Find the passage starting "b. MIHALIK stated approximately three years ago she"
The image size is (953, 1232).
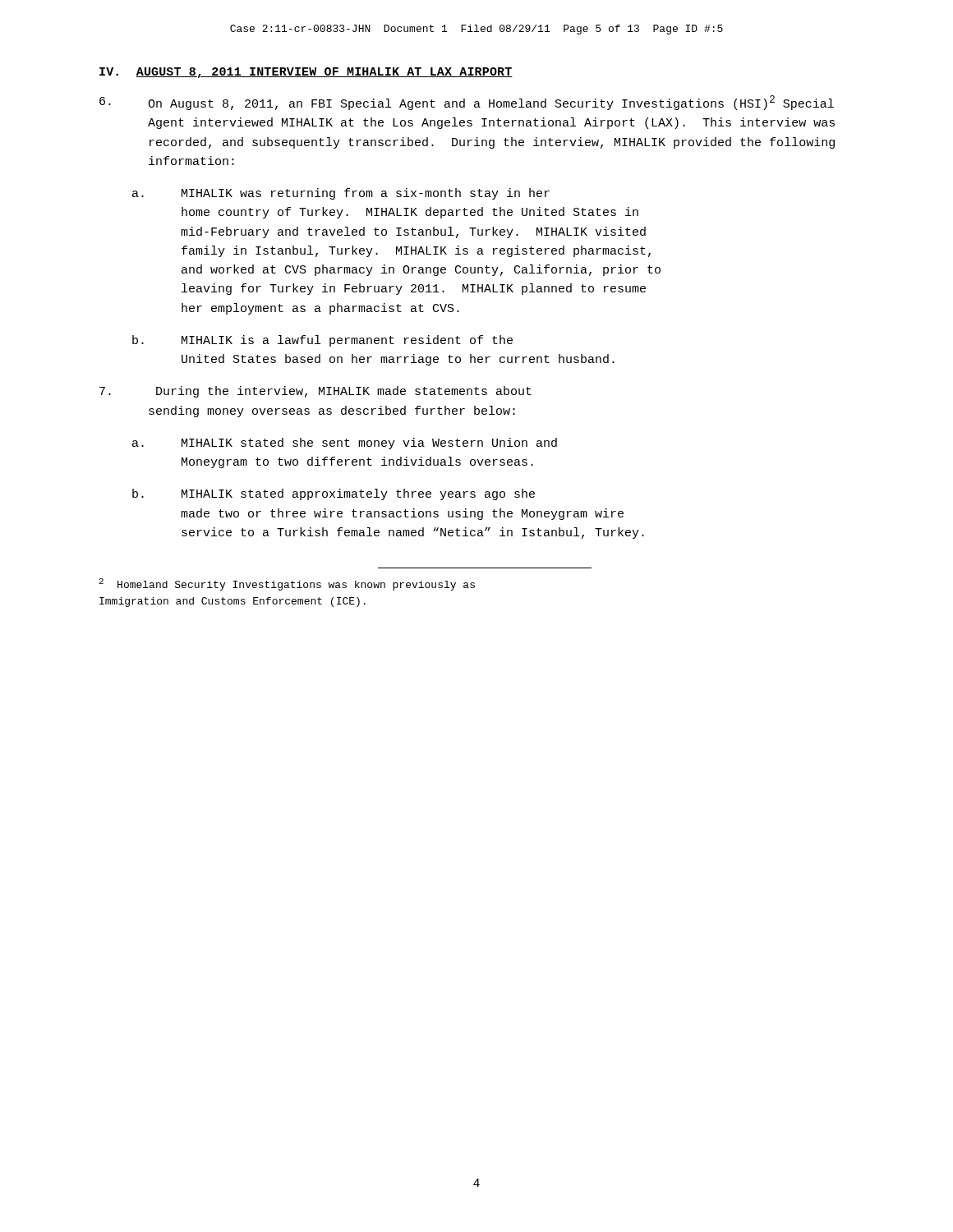(x=485, y=514)
